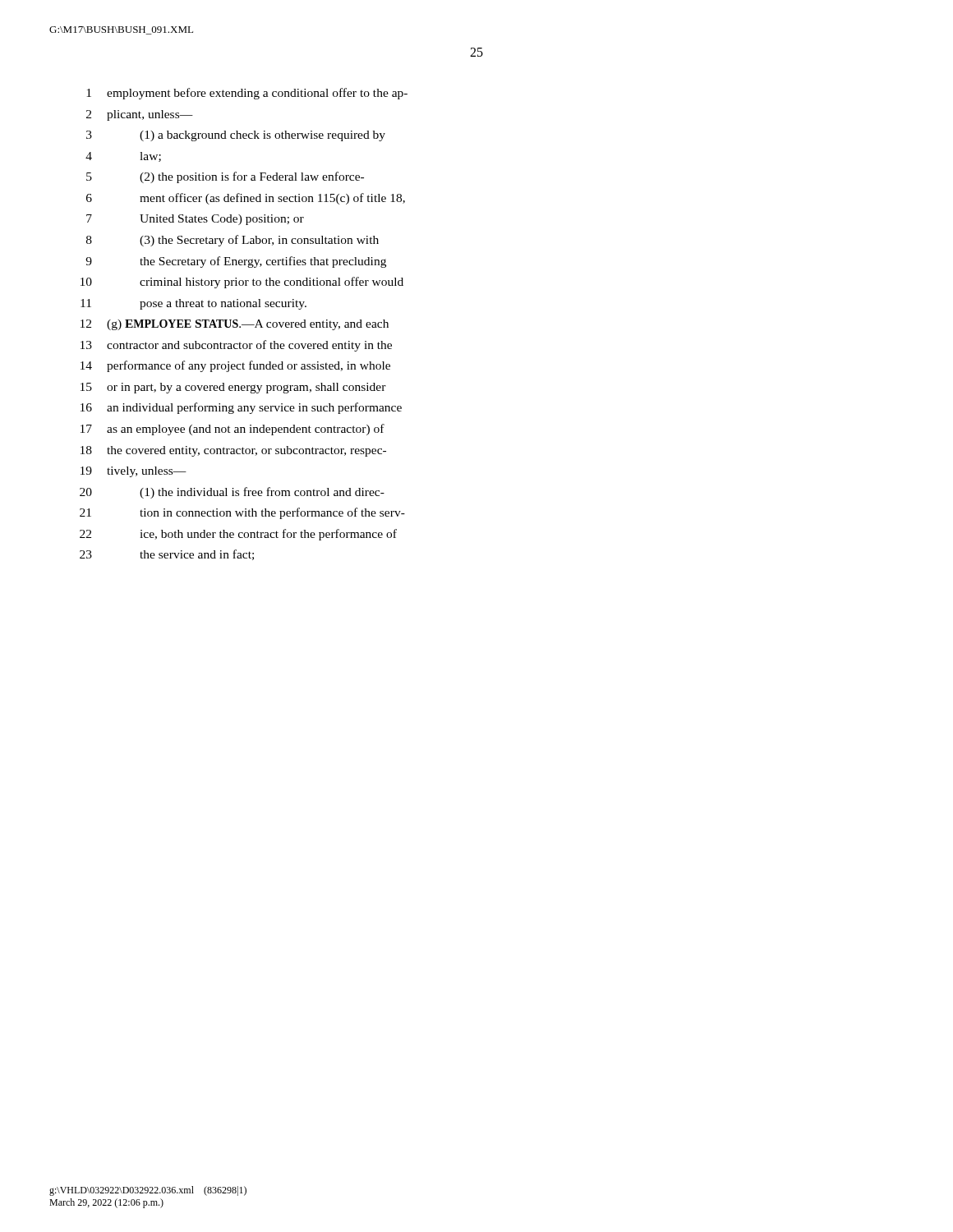Locate the list item containing "22 ice, both under"
The height and width of the screenshot is (1232, 953).
[x=238, y=535]
